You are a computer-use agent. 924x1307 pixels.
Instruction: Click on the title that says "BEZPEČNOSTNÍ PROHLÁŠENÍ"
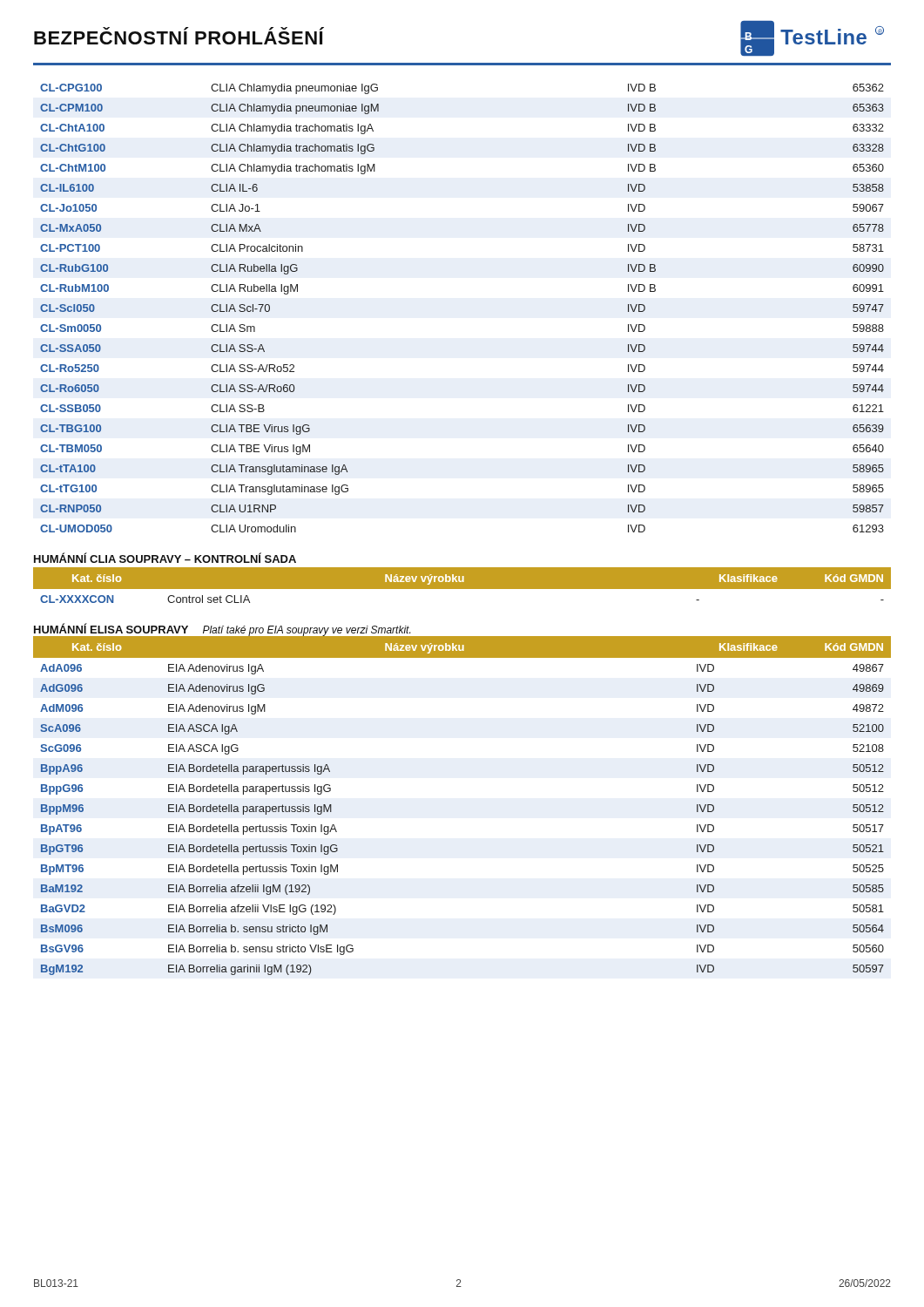pos(179,38)
